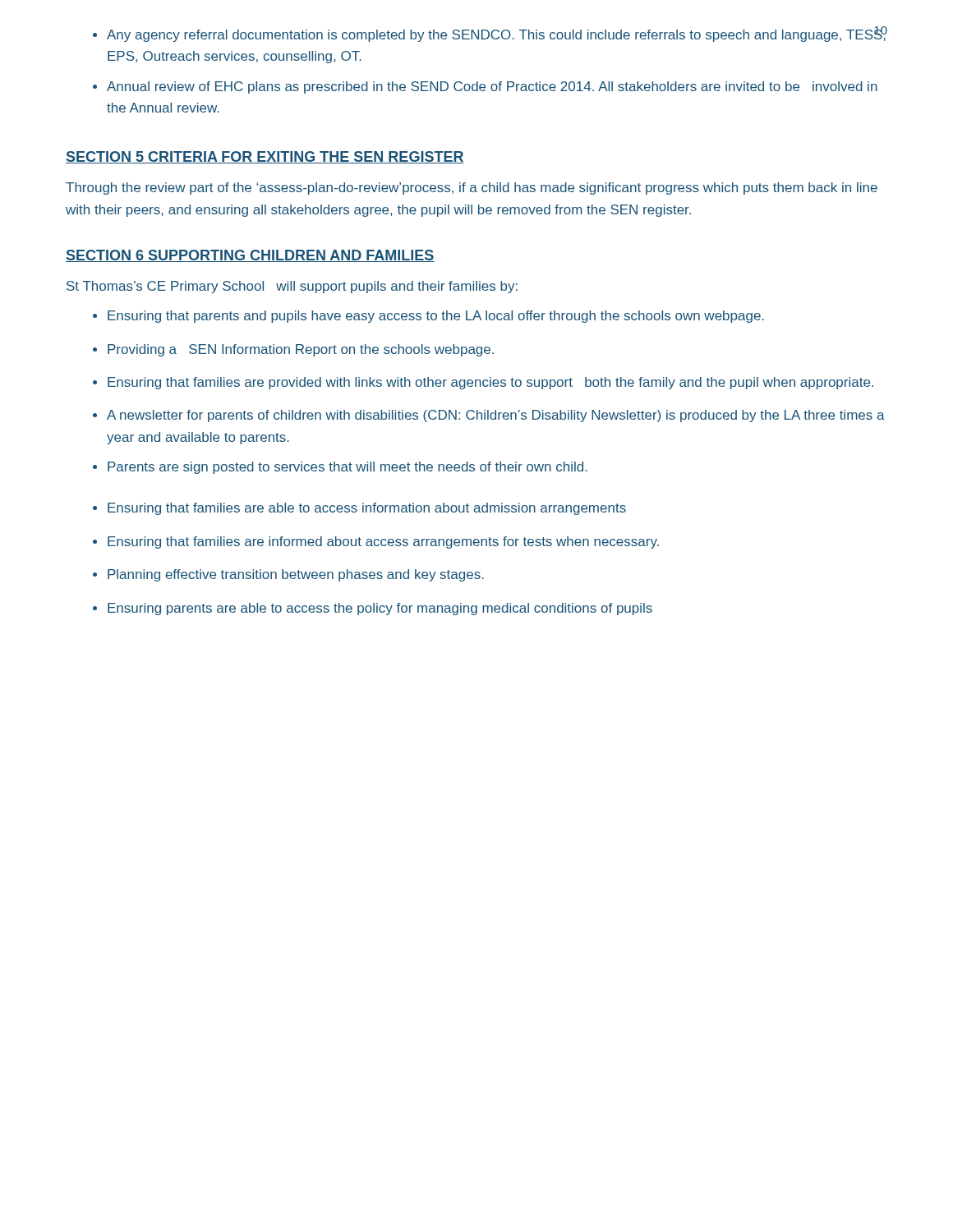
Task: Locate the list item containing "Providing a SEN Information Report"
Action: [x=301, y=349]
